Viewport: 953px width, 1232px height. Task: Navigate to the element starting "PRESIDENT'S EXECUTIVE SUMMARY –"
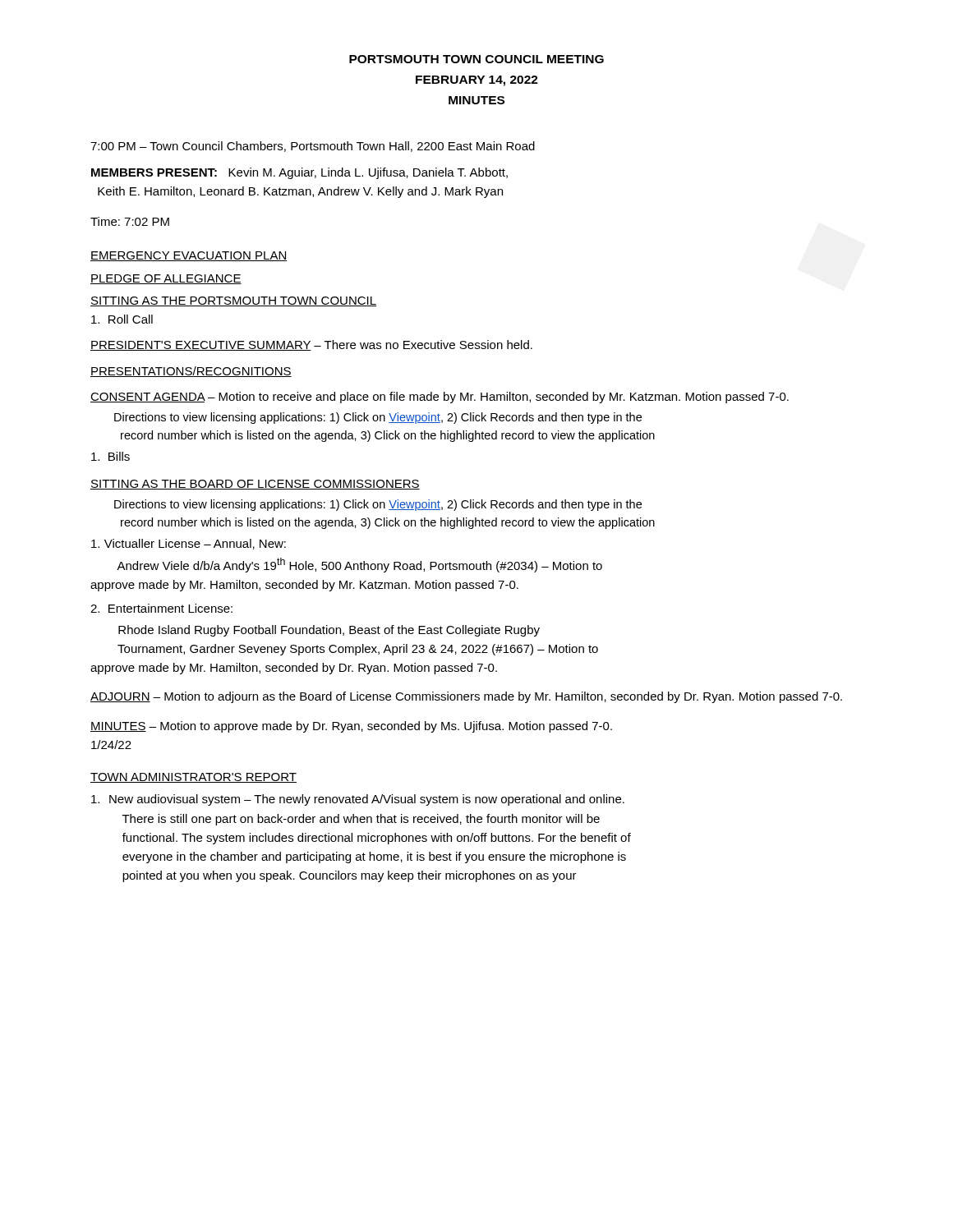(x=312, y=345)
